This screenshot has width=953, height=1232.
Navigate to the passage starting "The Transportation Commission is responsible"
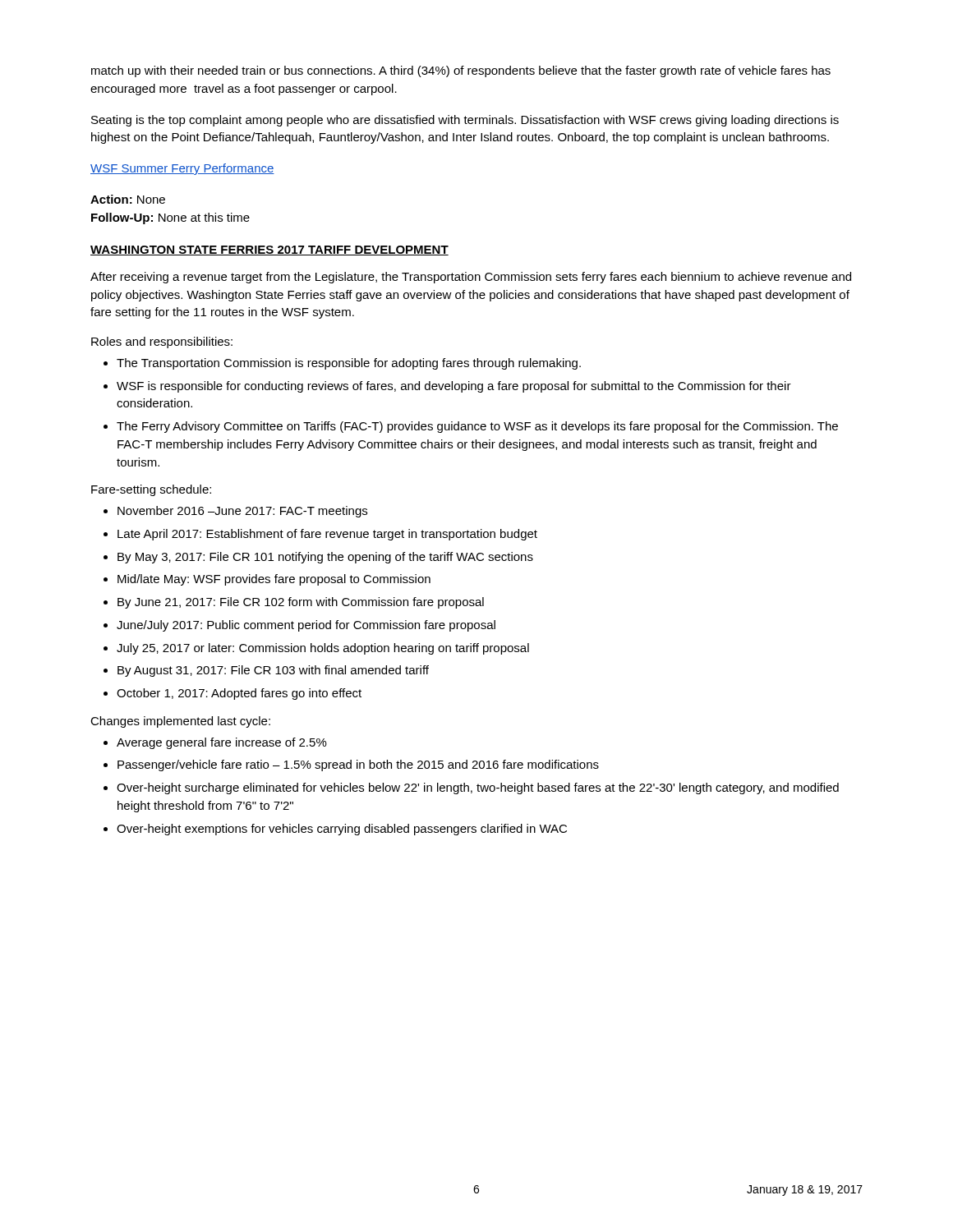click(349, 362)
